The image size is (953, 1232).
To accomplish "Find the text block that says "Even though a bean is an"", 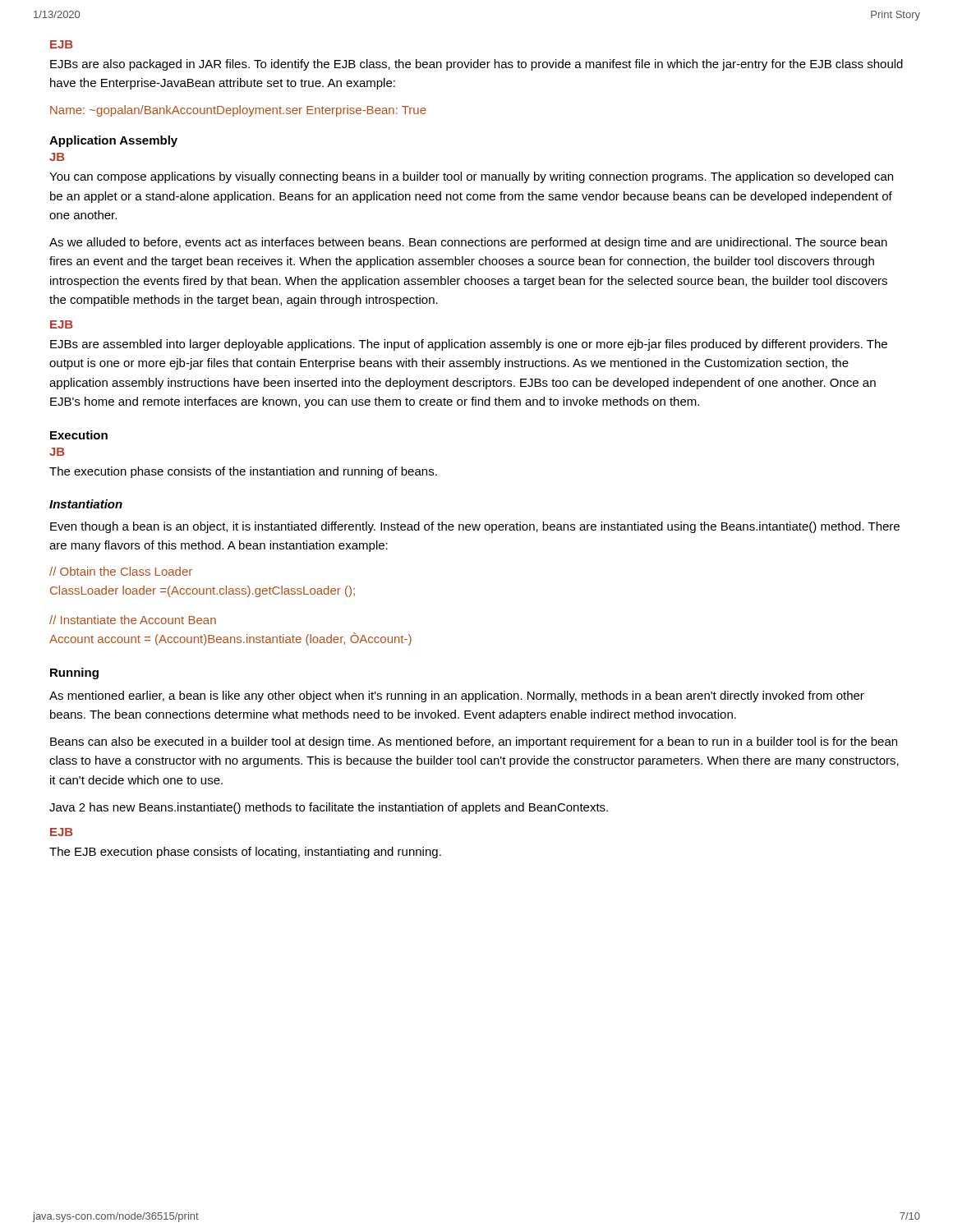I will click(476, 536).
